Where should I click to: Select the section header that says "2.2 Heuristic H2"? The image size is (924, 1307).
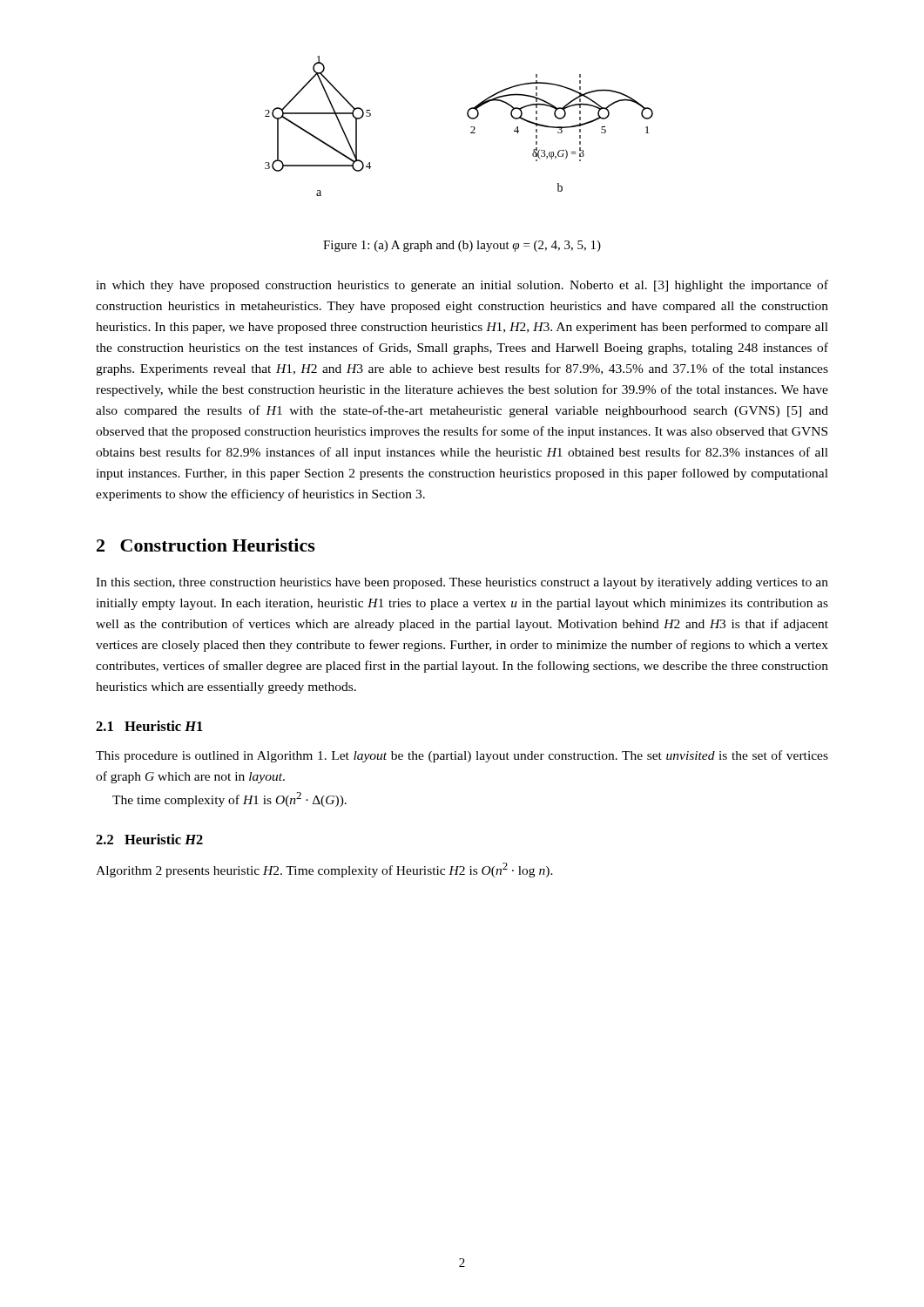150,839
